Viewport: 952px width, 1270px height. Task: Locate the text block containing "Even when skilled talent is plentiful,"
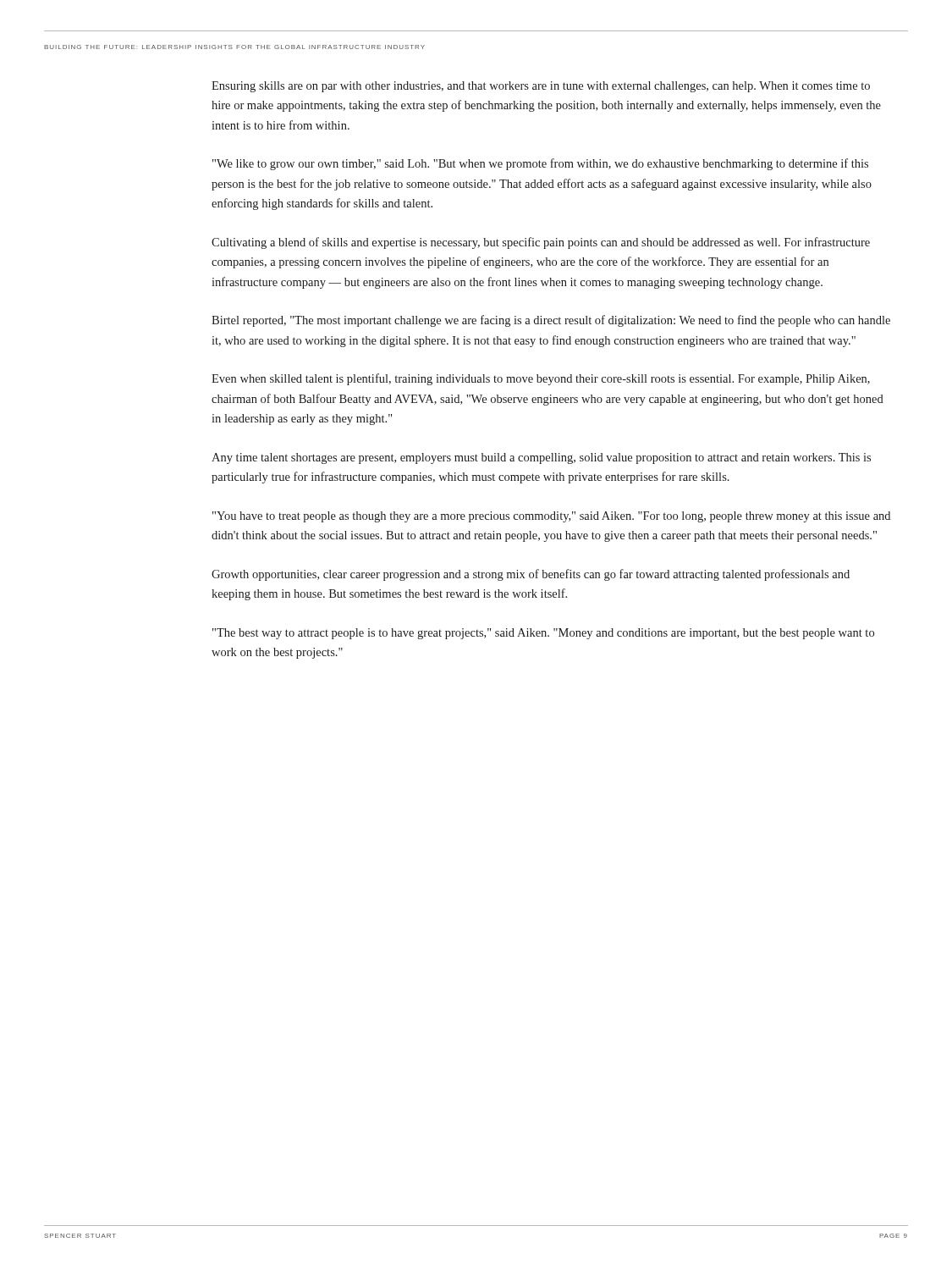pos(547,399)
